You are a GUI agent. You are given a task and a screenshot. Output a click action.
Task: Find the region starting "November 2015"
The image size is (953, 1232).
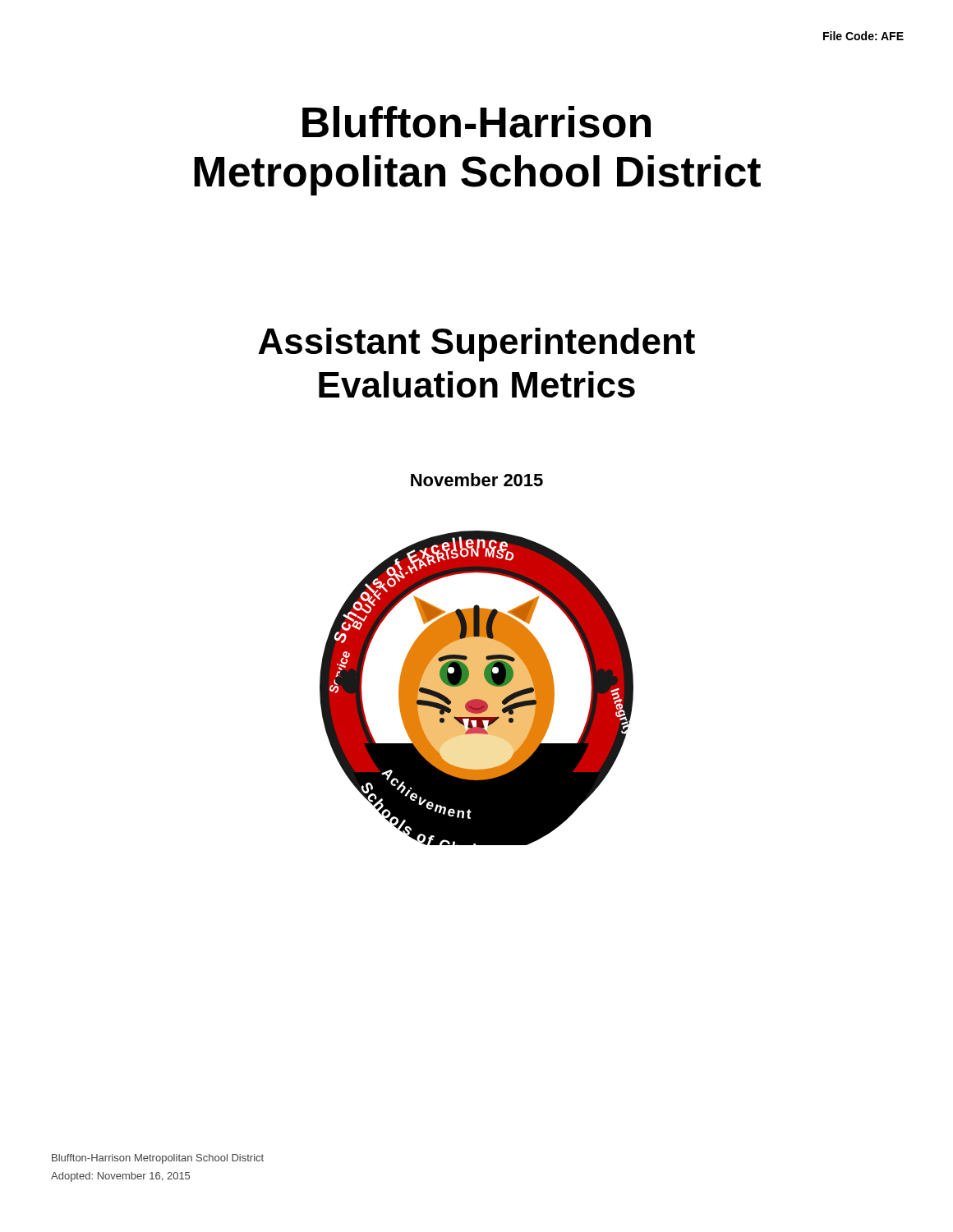tap(476, 480)
